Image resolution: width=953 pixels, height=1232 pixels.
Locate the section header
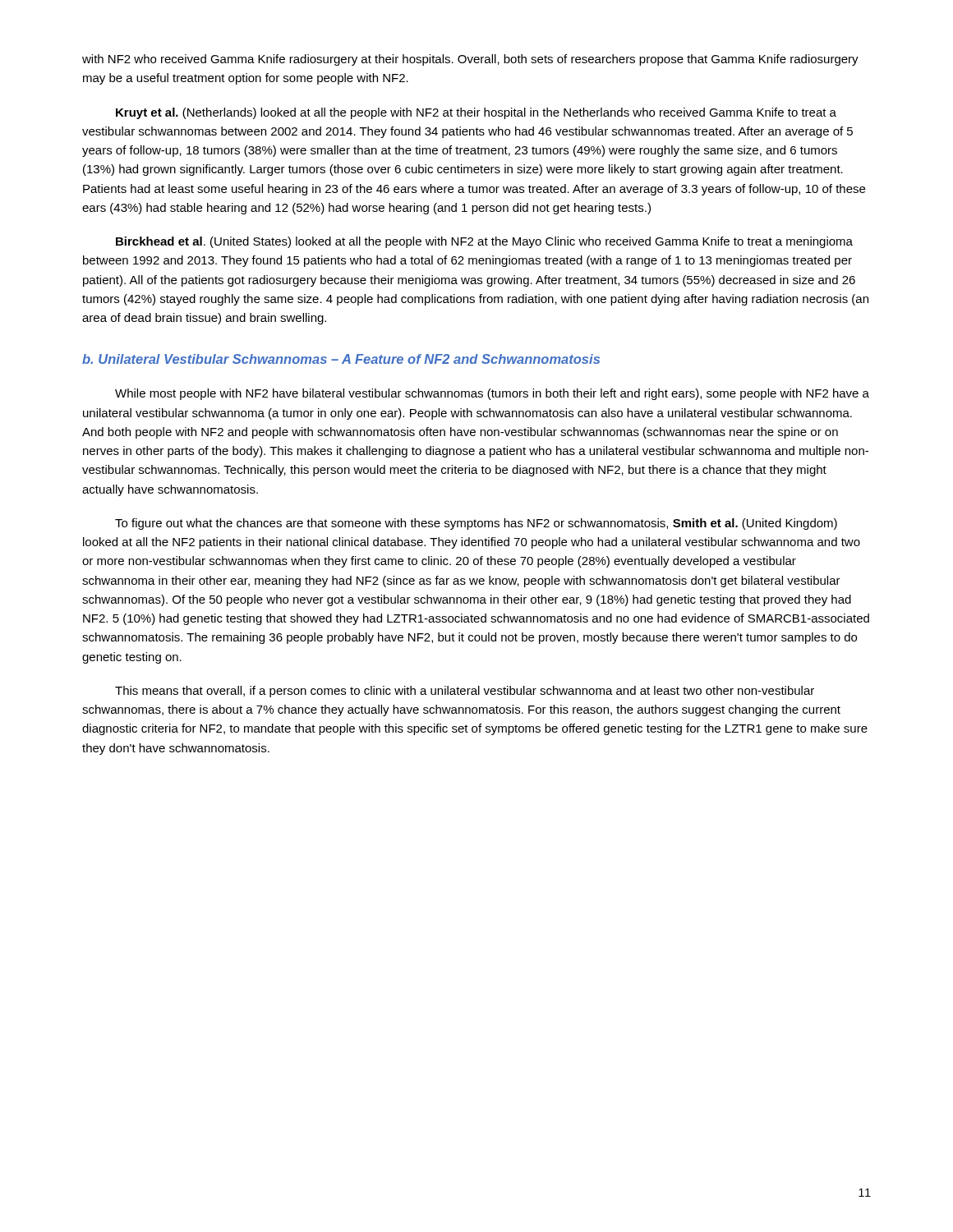341,359
